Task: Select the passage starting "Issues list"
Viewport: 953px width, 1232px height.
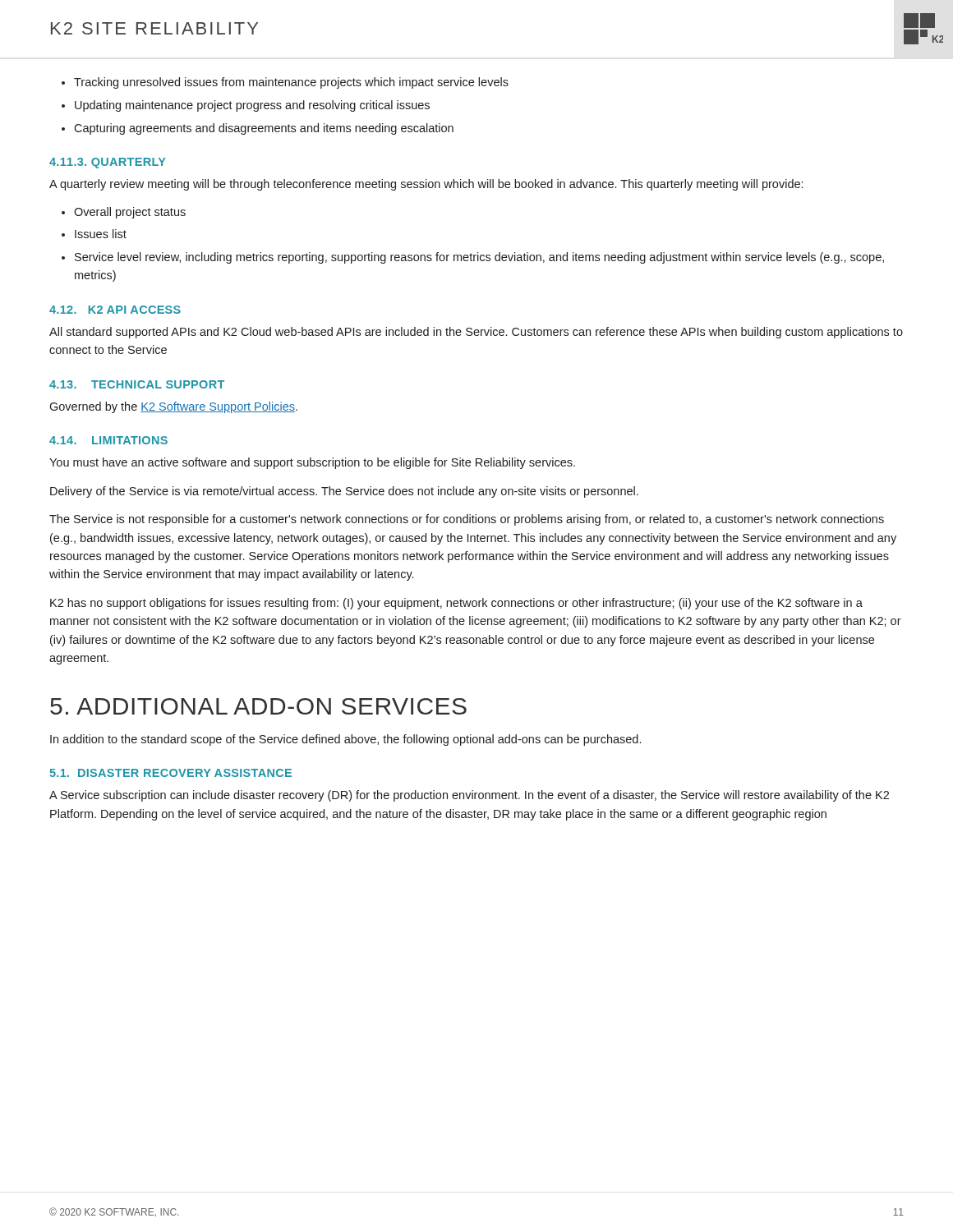Action: 101,234
